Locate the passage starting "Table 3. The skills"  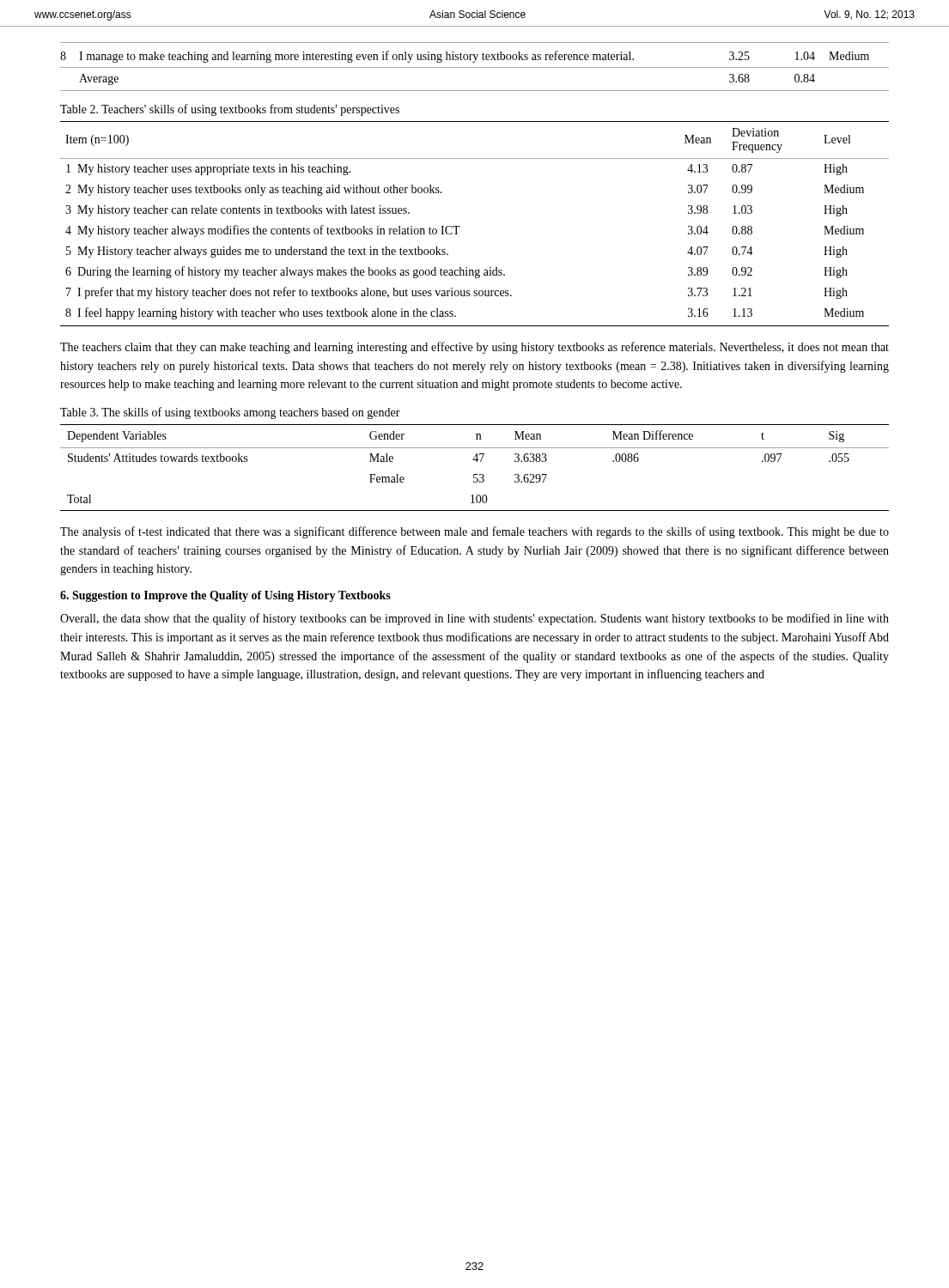click(x=230, y=413)
